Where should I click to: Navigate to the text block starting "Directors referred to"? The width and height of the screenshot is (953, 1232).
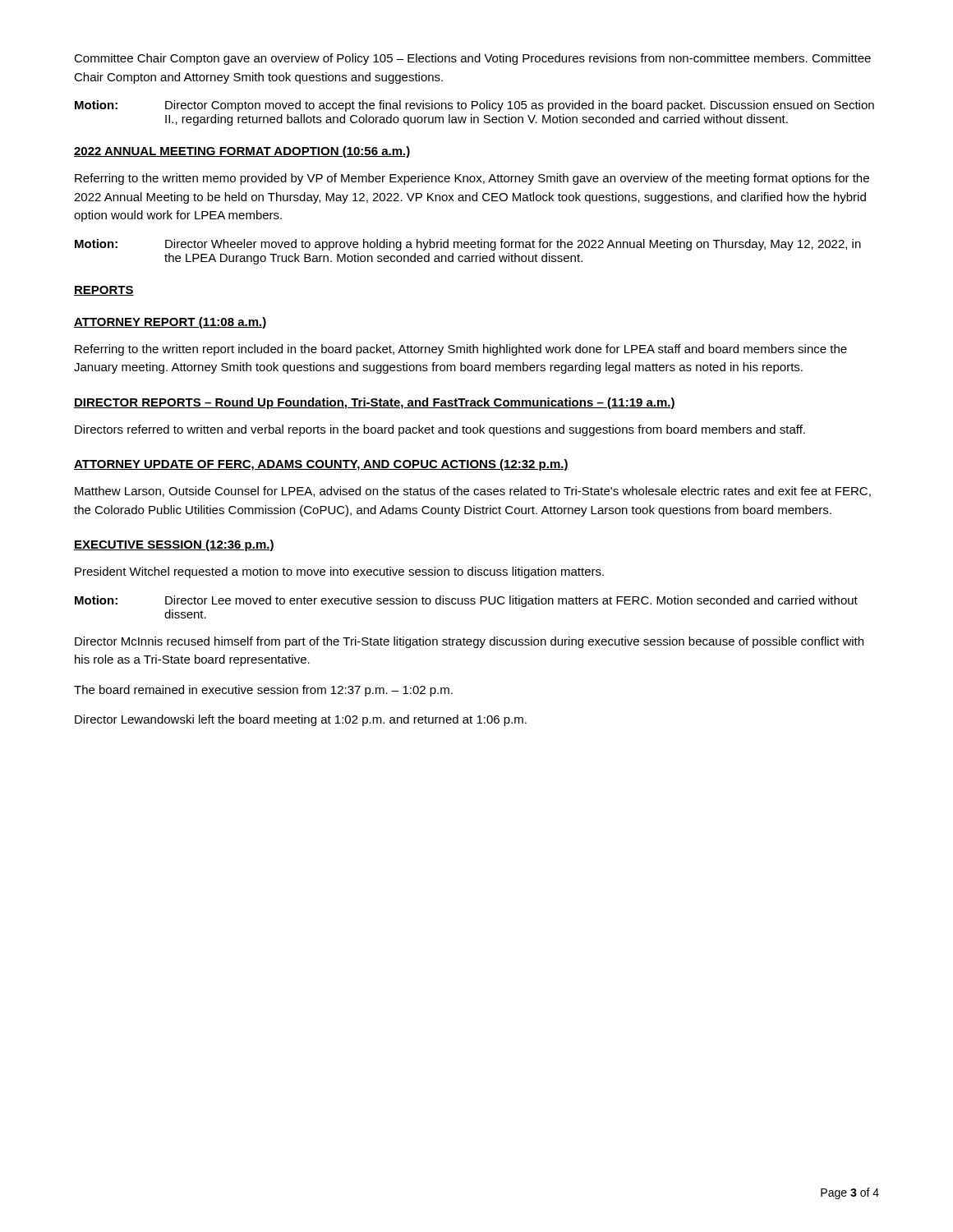click(476, 429)
